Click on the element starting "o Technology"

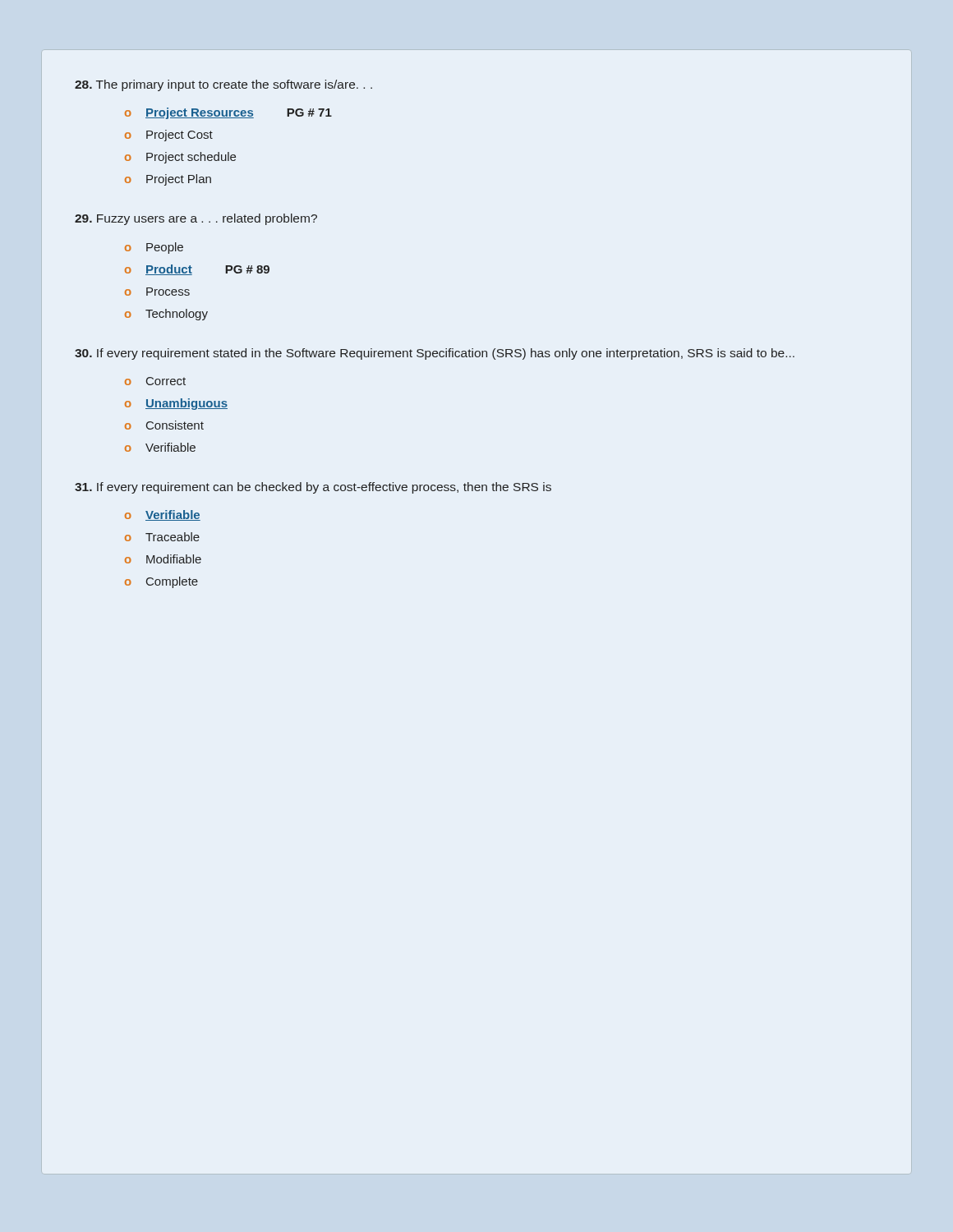[x=166, y=313]
